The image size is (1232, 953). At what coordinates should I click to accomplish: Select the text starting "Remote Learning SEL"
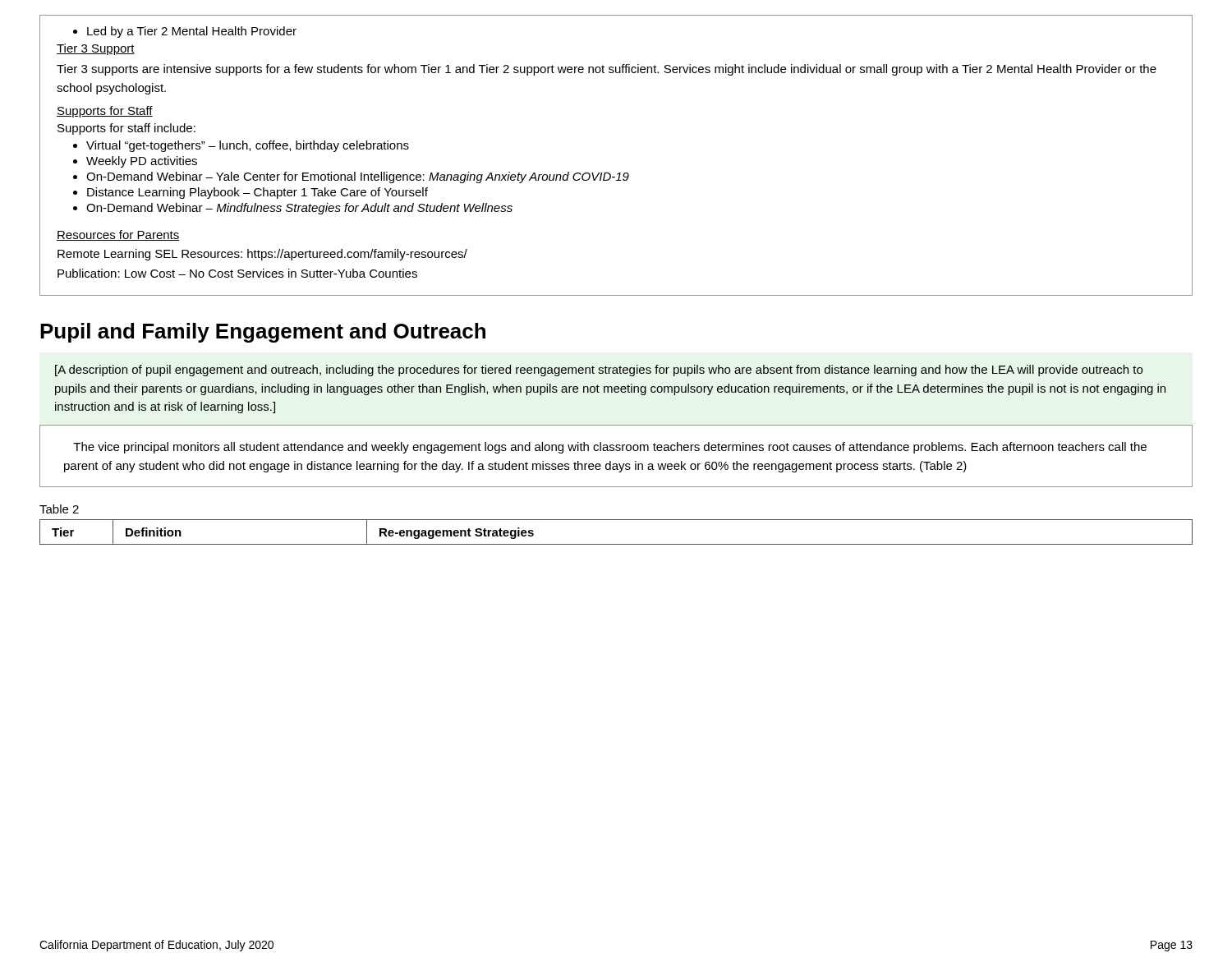pyautogui.click(x=262, y=263)
